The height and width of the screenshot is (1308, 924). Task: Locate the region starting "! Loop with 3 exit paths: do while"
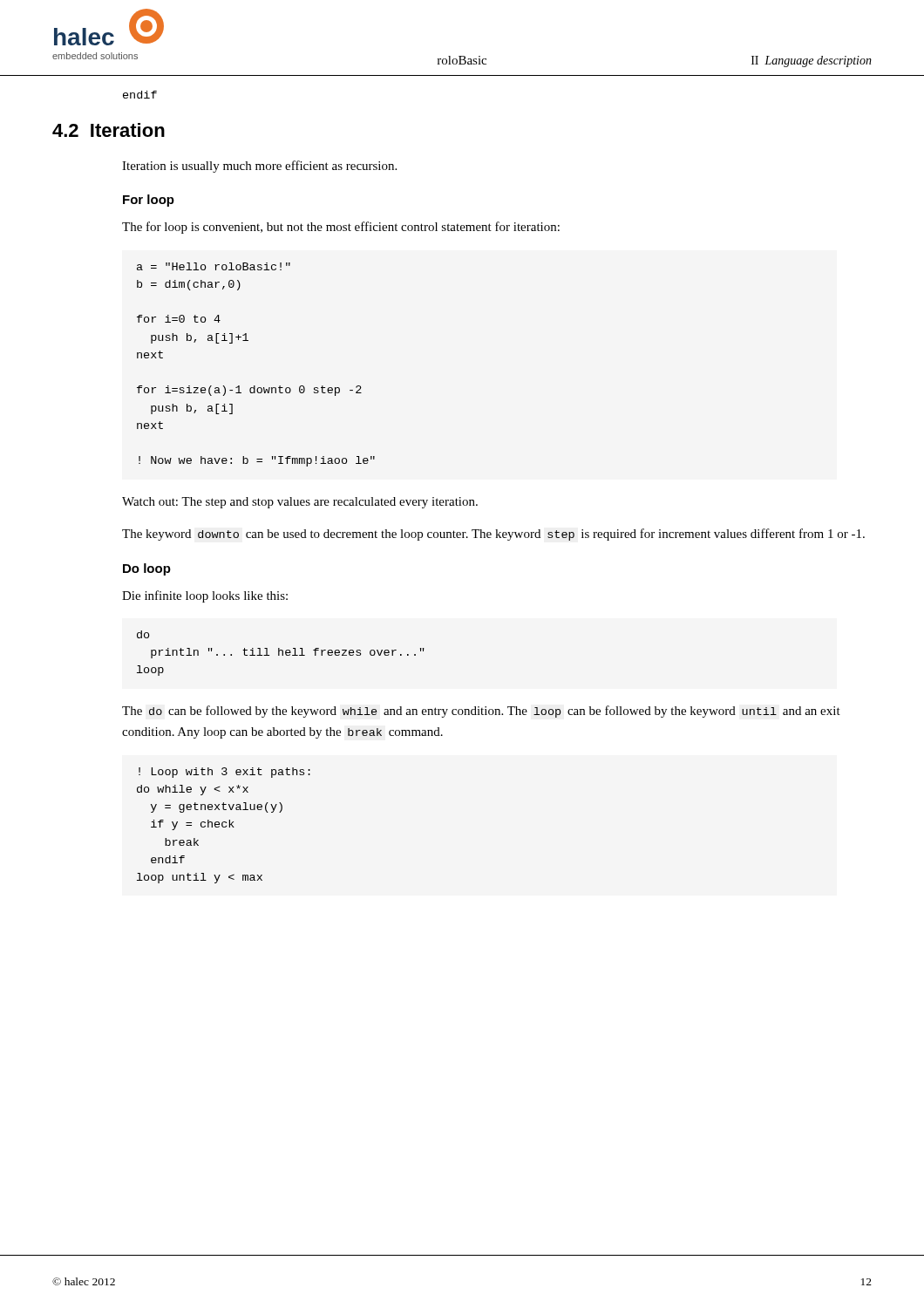point(224,825)
